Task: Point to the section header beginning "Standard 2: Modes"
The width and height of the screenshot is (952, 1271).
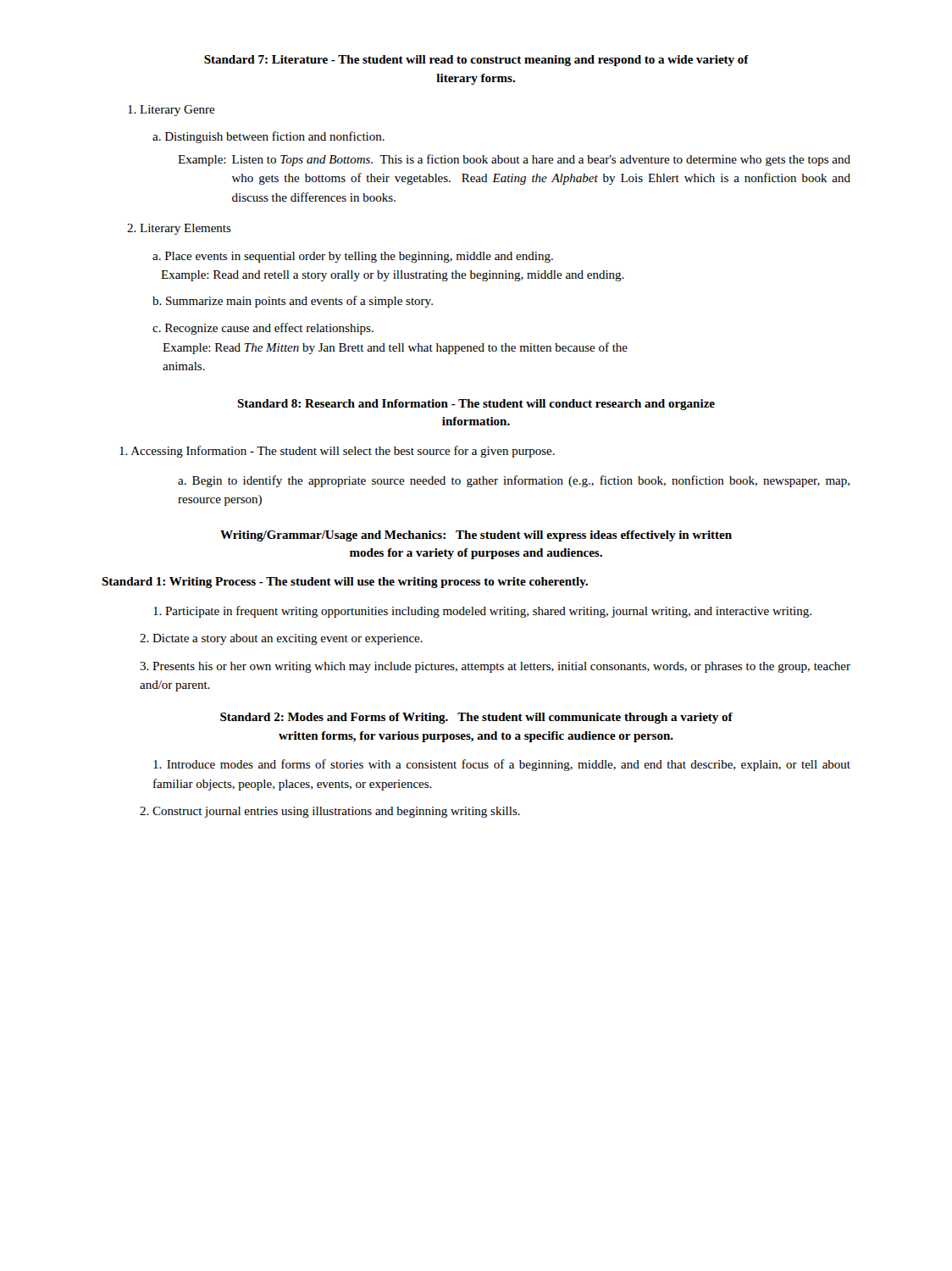Action: (x=476, y=726)
